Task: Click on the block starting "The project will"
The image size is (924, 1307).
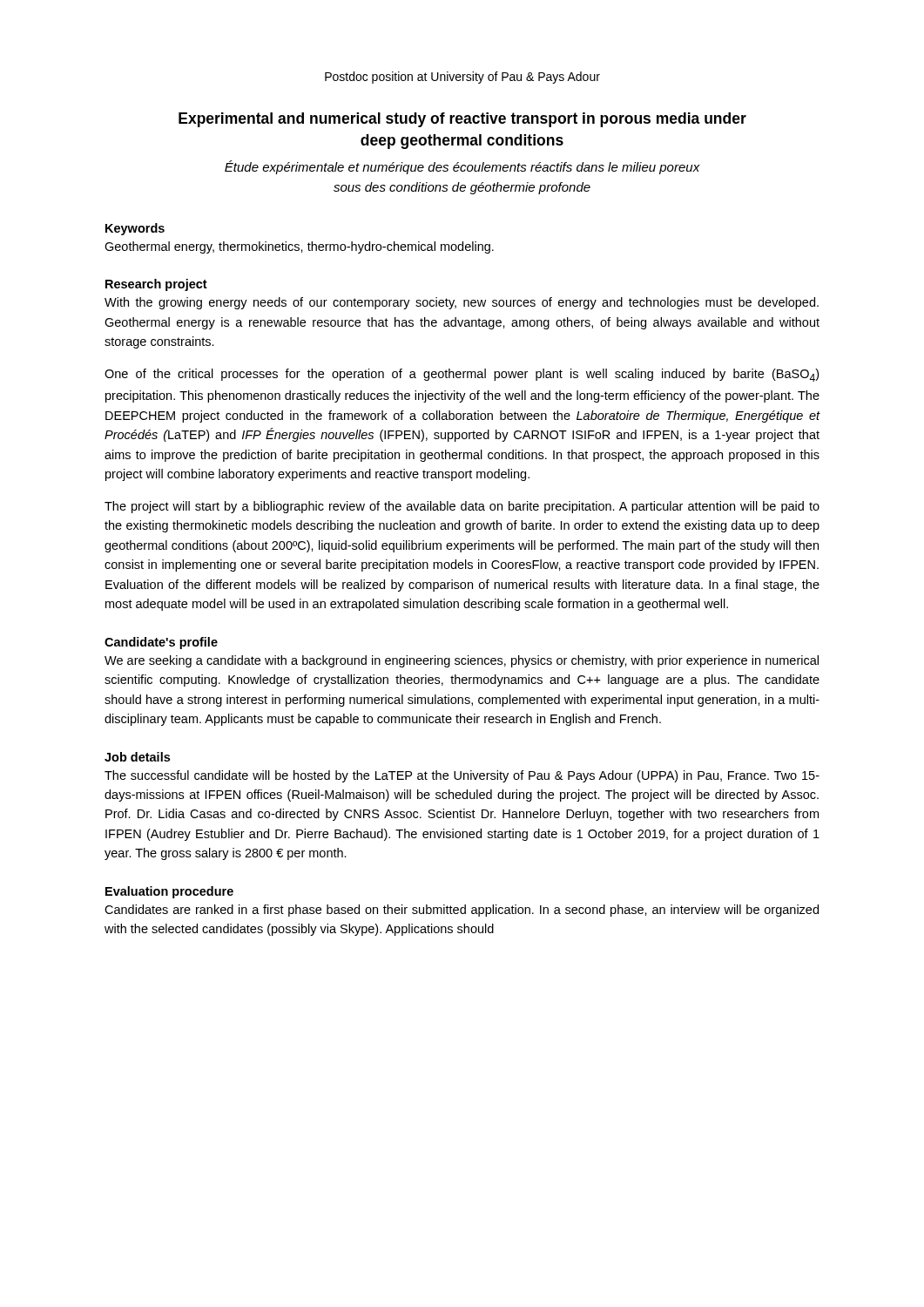Action: point(462,555)
